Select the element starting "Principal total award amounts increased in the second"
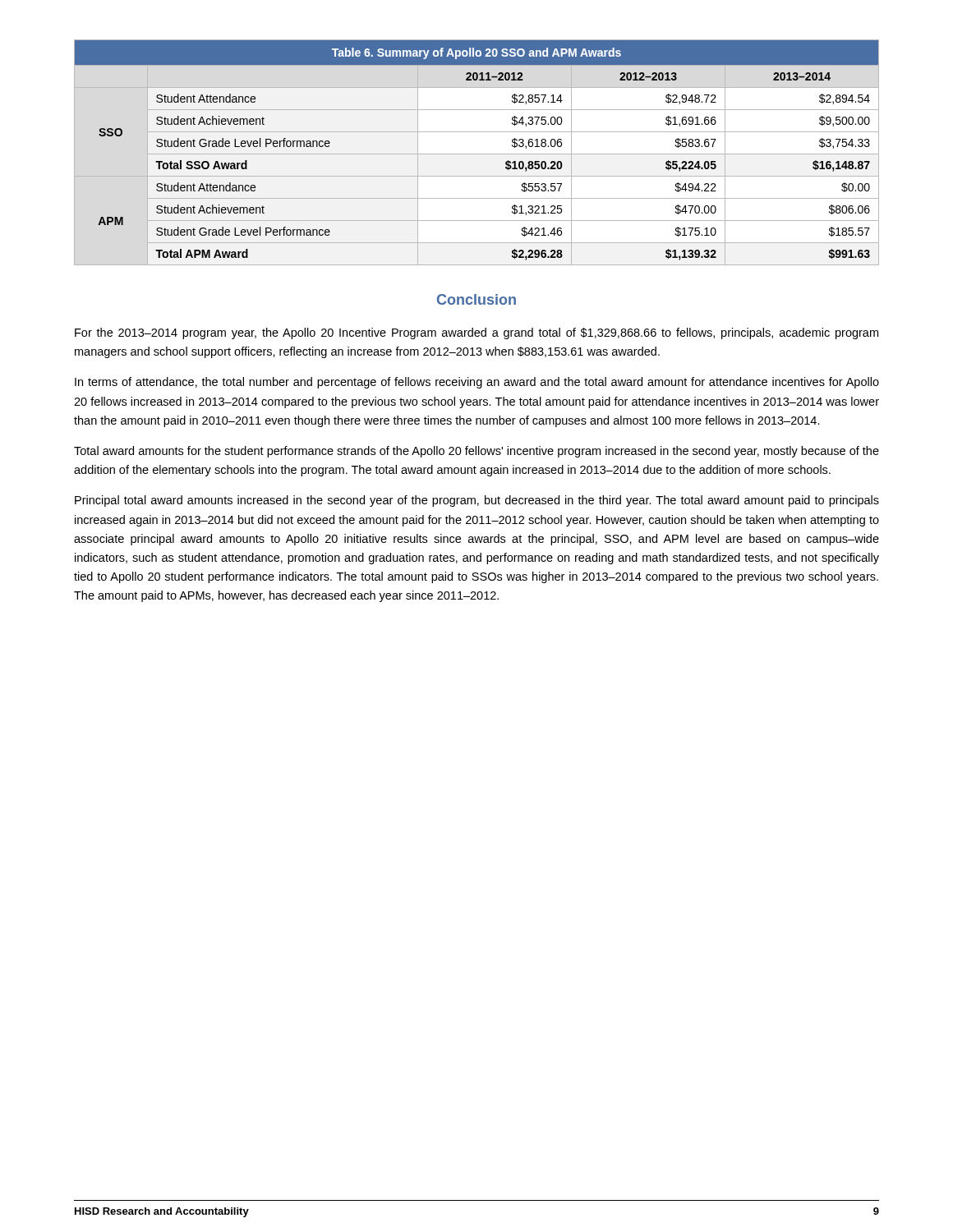This screenshot has height=1232, width=953. (476, 548)
